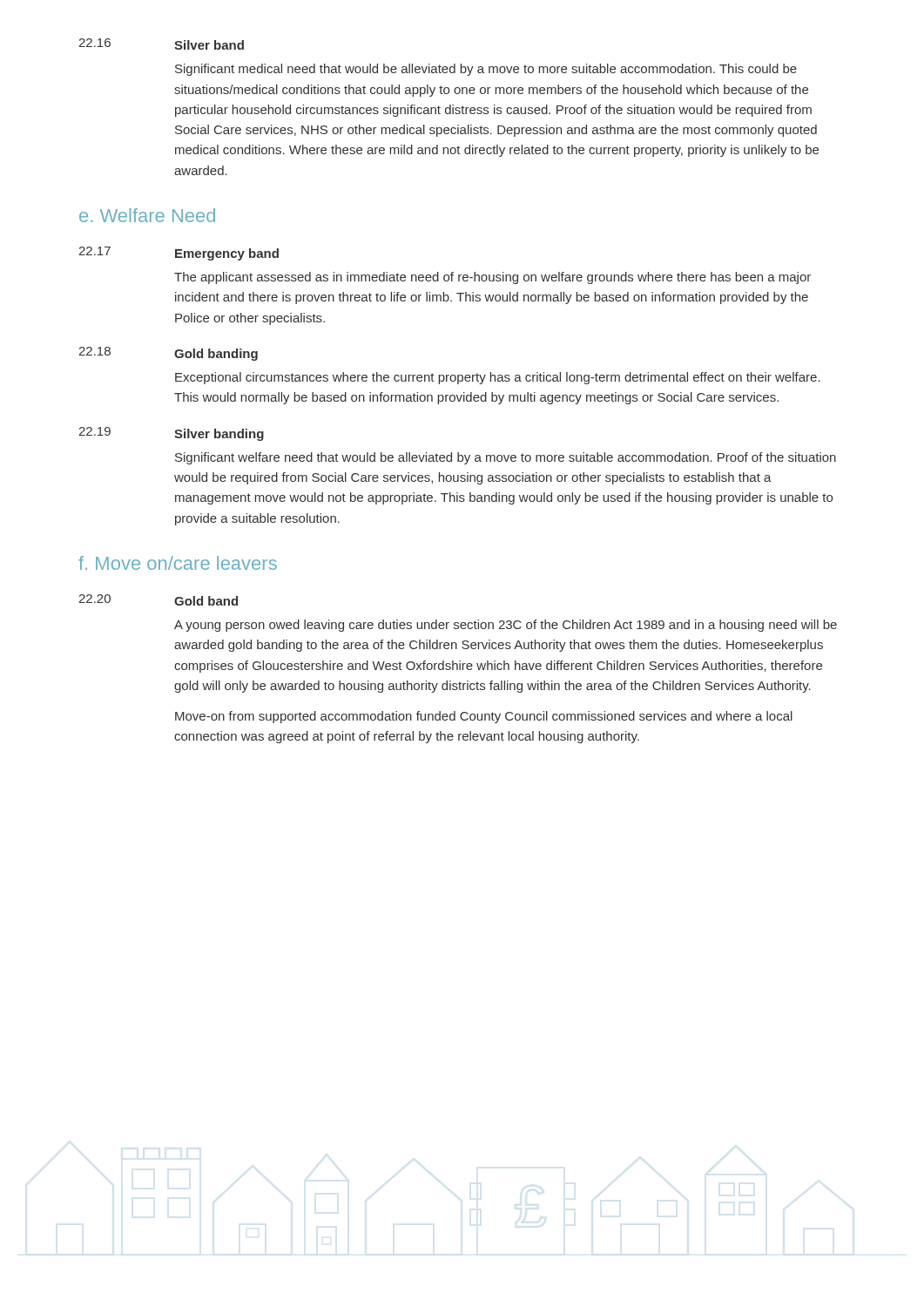
Task: Point to the region starting "e. Welfare Need"
Action: click(x=147, y=215)
